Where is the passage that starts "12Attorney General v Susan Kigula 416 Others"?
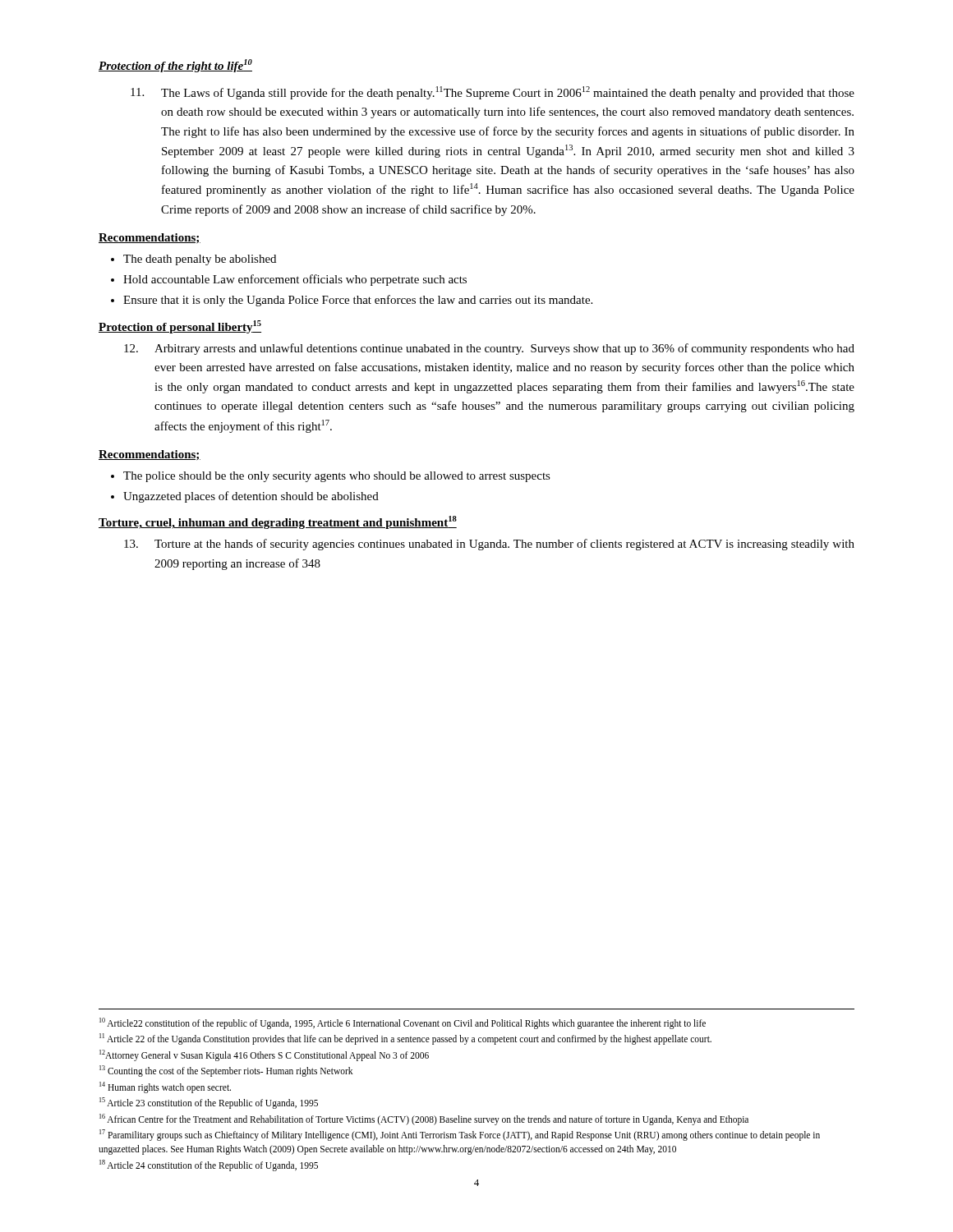Viewport: 953px width, 1232px height. click(264, 1055)
